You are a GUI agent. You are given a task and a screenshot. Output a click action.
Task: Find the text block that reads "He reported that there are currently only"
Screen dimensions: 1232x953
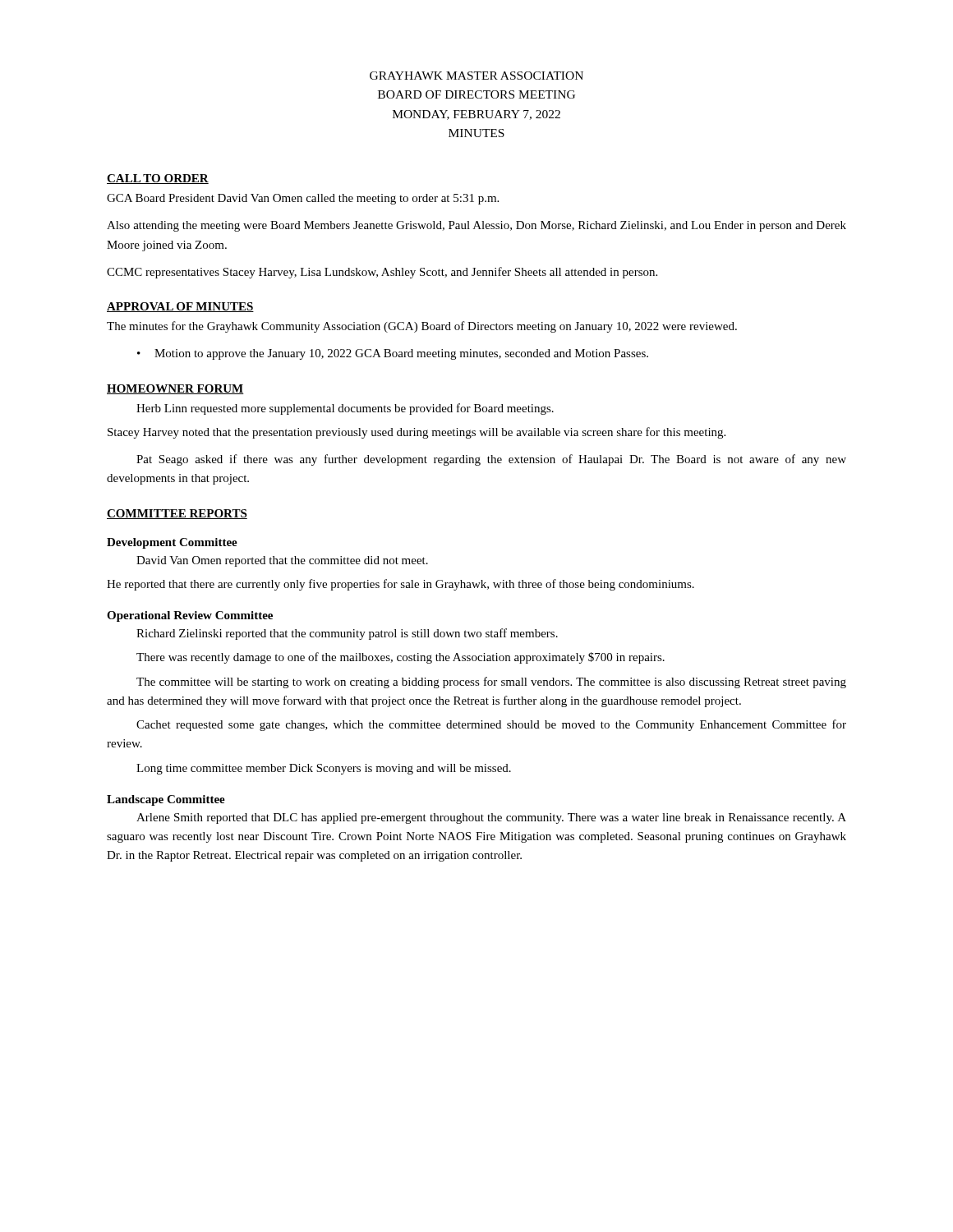tap(401, 584)
